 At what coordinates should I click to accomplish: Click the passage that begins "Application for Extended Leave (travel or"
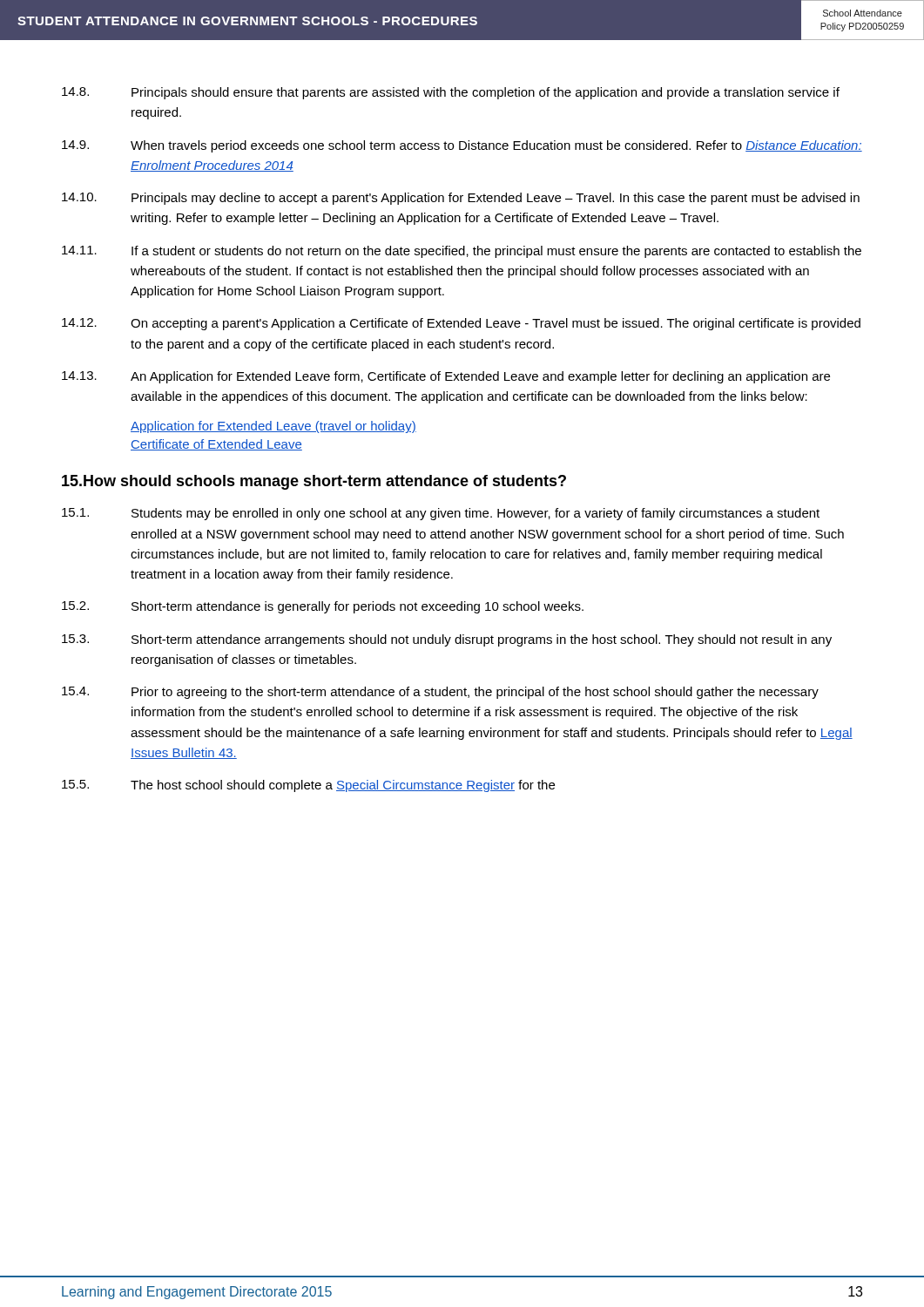click(273, 426)
